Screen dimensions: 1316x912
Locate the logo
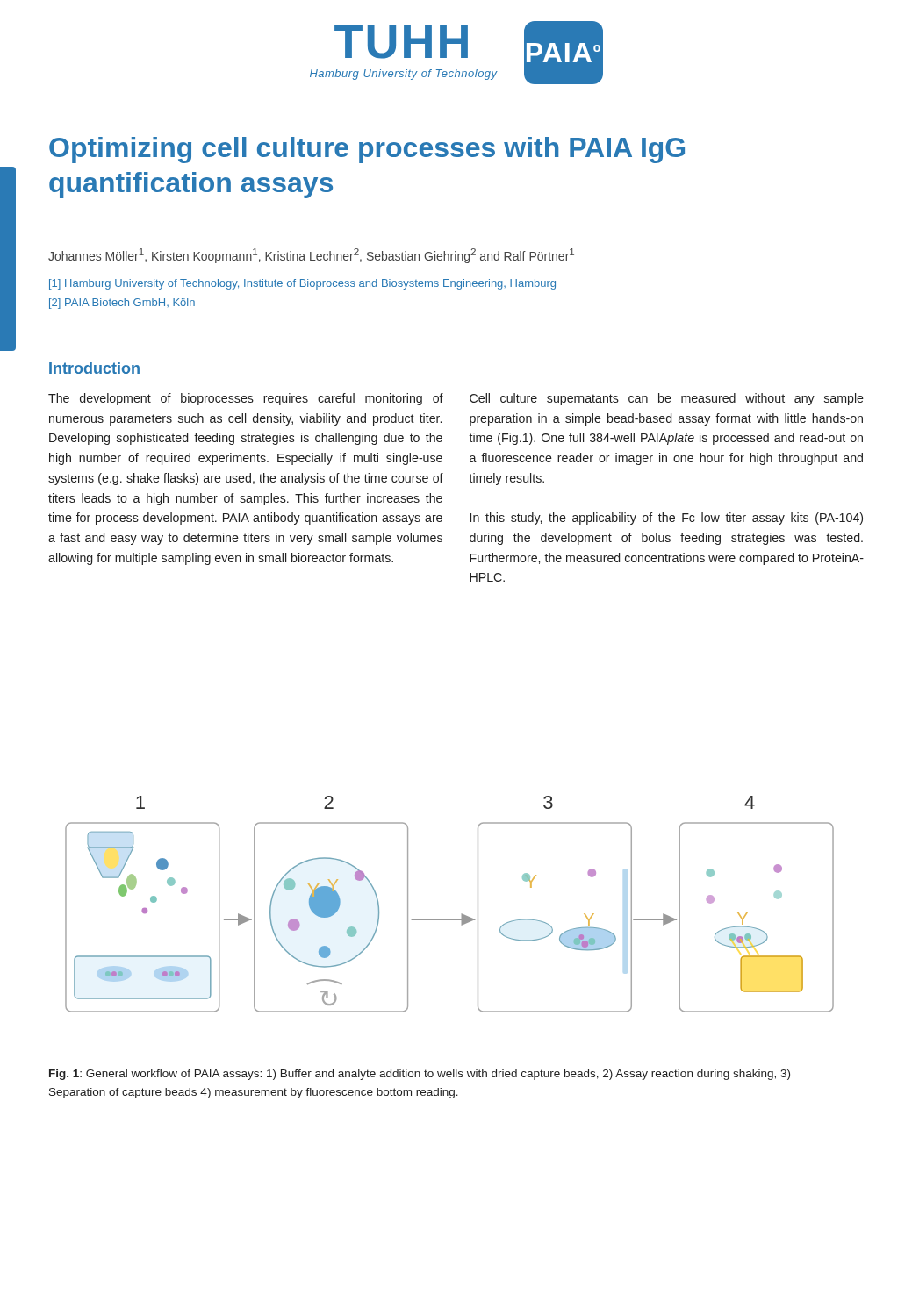click(456, 51)
